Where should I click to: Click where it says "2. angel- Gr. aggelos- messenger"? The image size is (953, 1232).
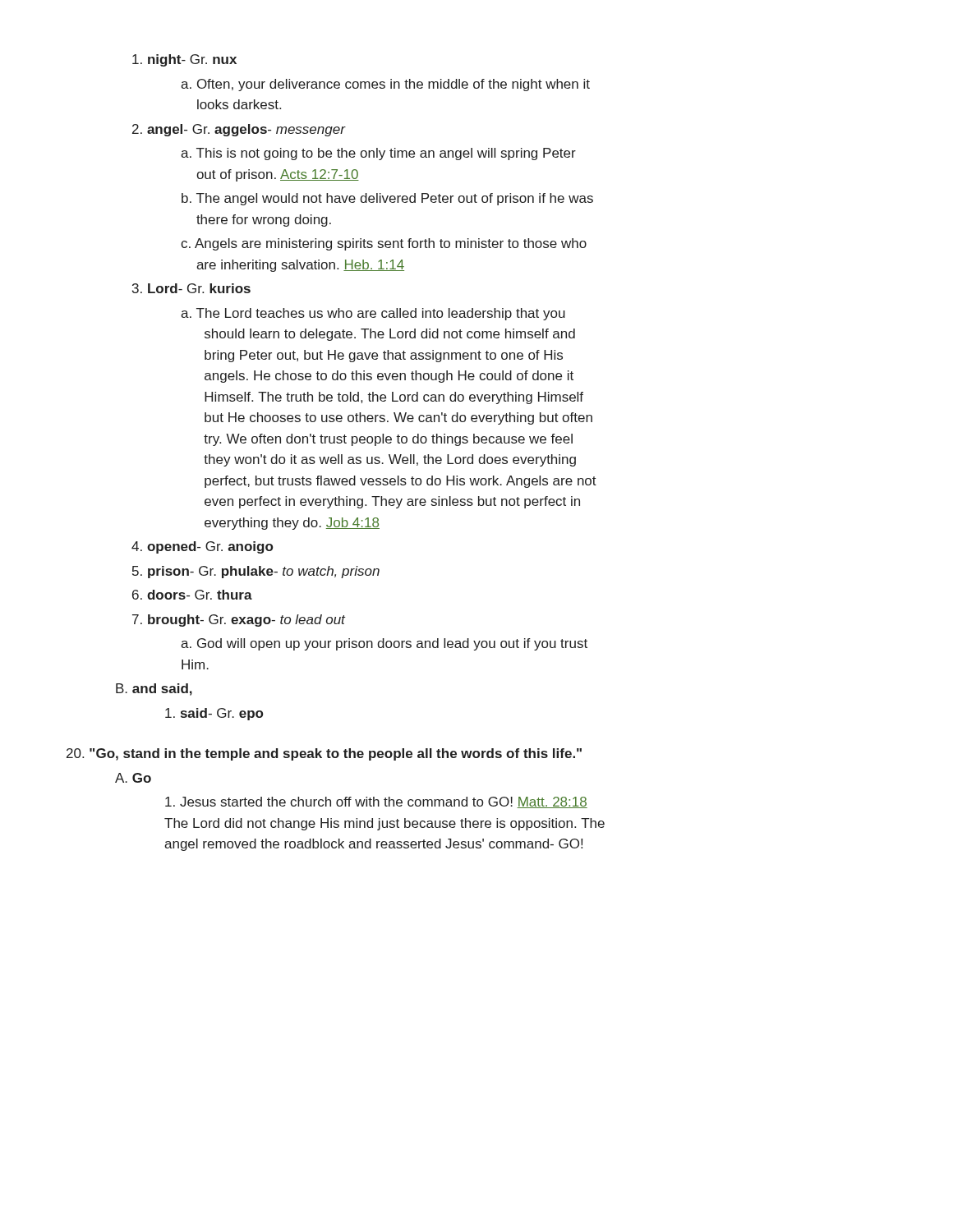238,129
